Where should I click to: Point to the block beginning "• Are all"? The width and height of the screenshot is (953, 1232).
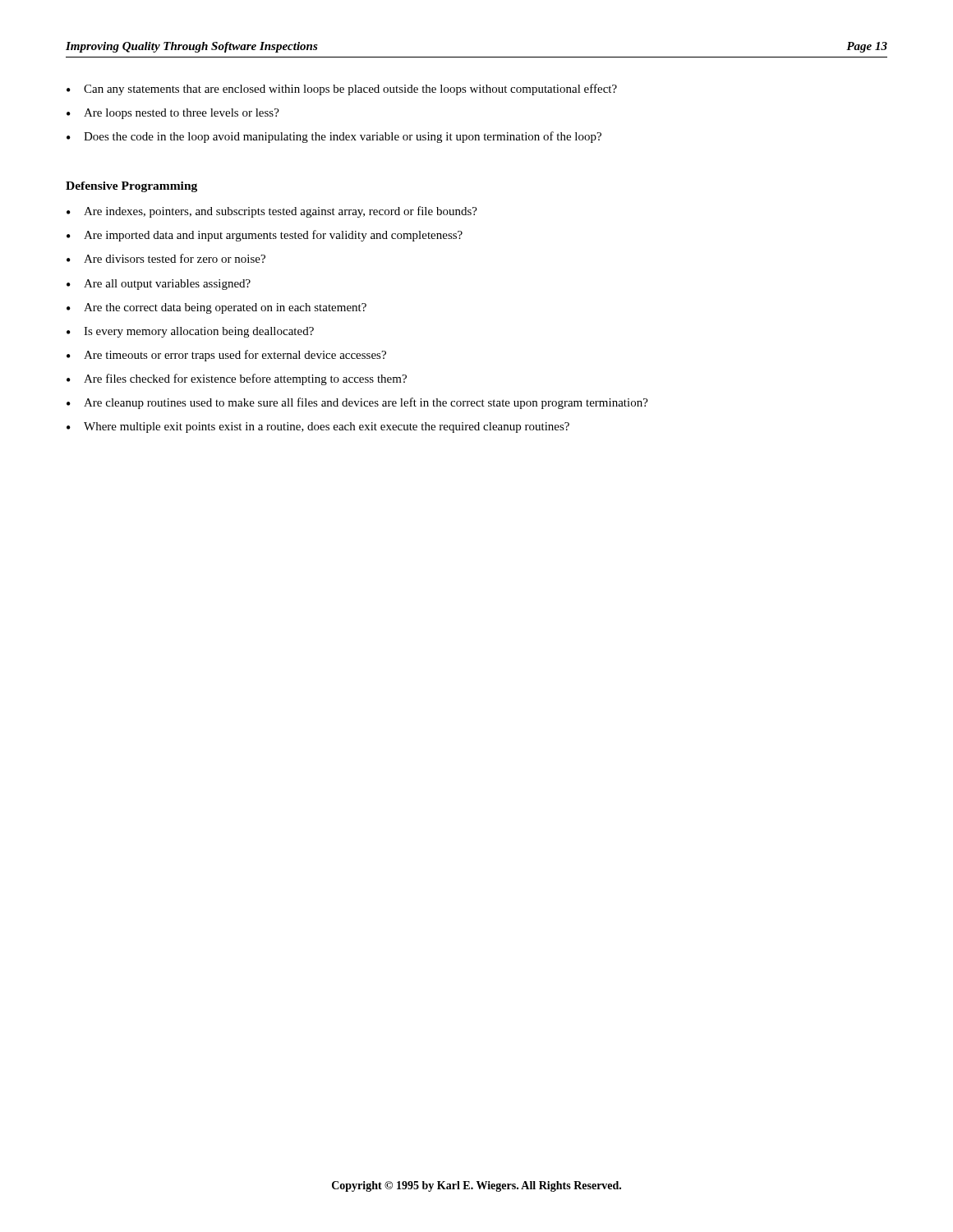pos(159,285)
